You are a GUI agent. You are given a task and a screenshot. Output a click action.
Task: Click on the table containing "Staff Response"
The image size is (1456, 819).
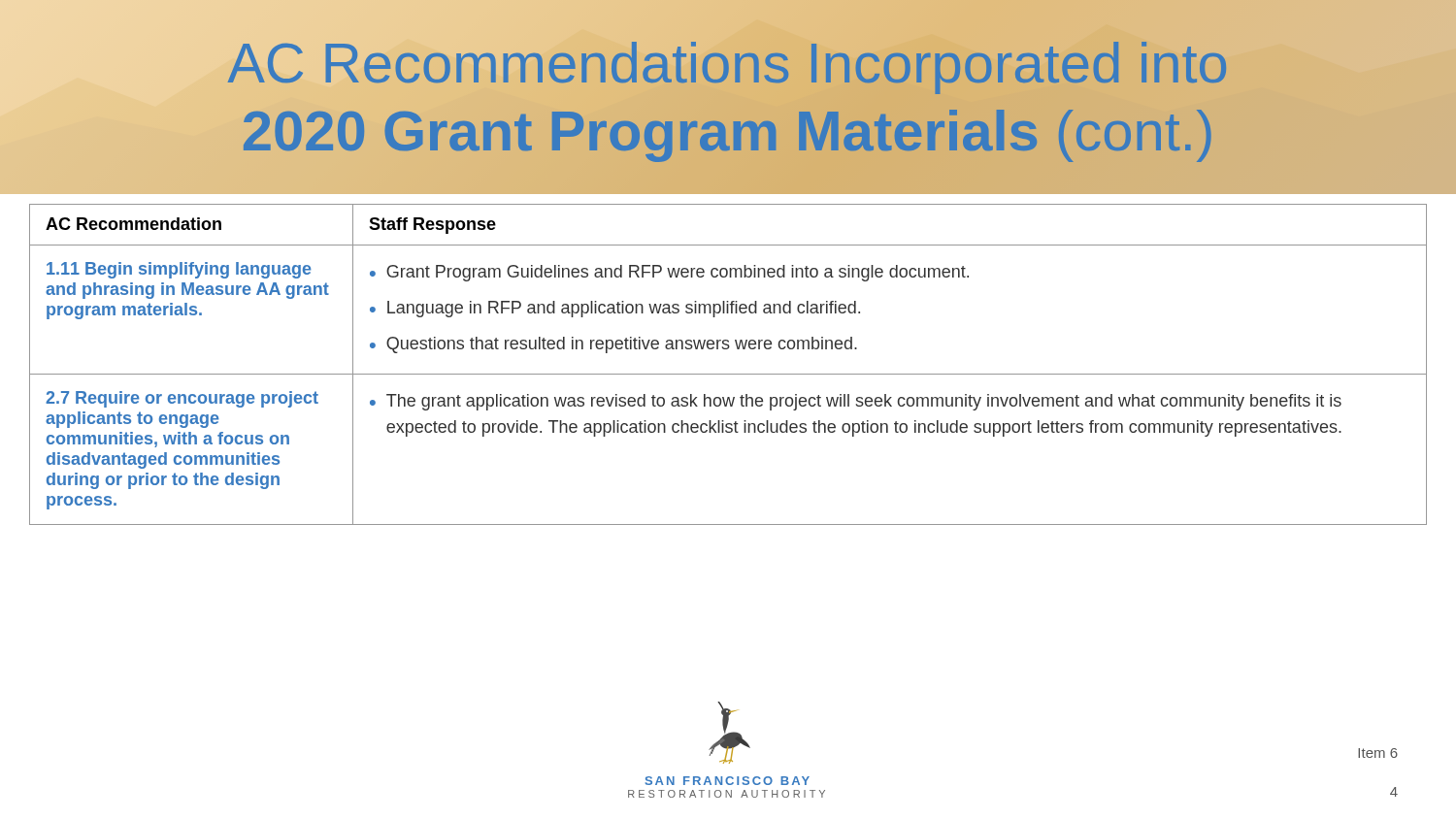(x=728, y=365)
